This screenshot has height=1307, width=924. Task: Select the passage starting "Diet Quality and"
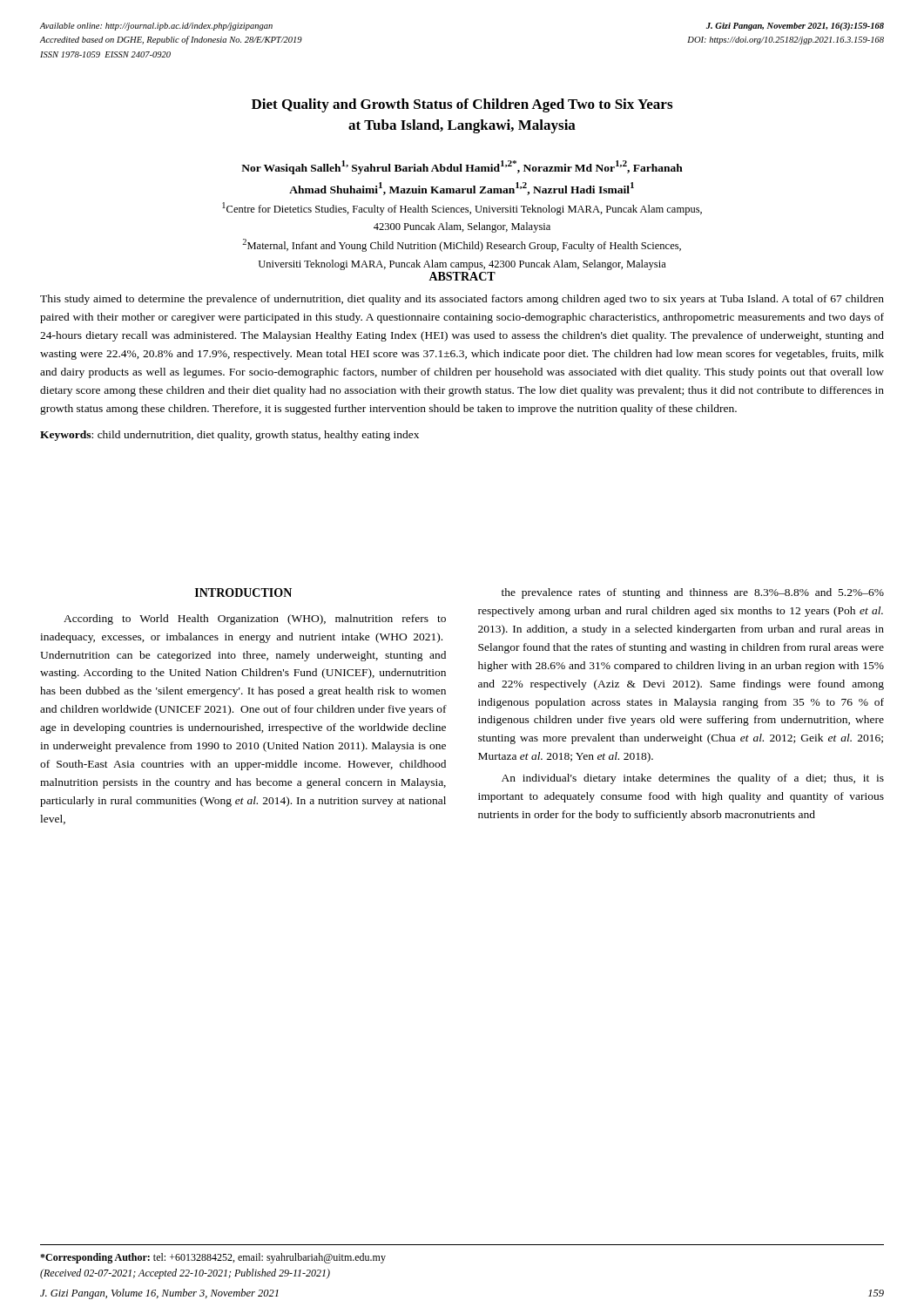[x=462, y=115]
